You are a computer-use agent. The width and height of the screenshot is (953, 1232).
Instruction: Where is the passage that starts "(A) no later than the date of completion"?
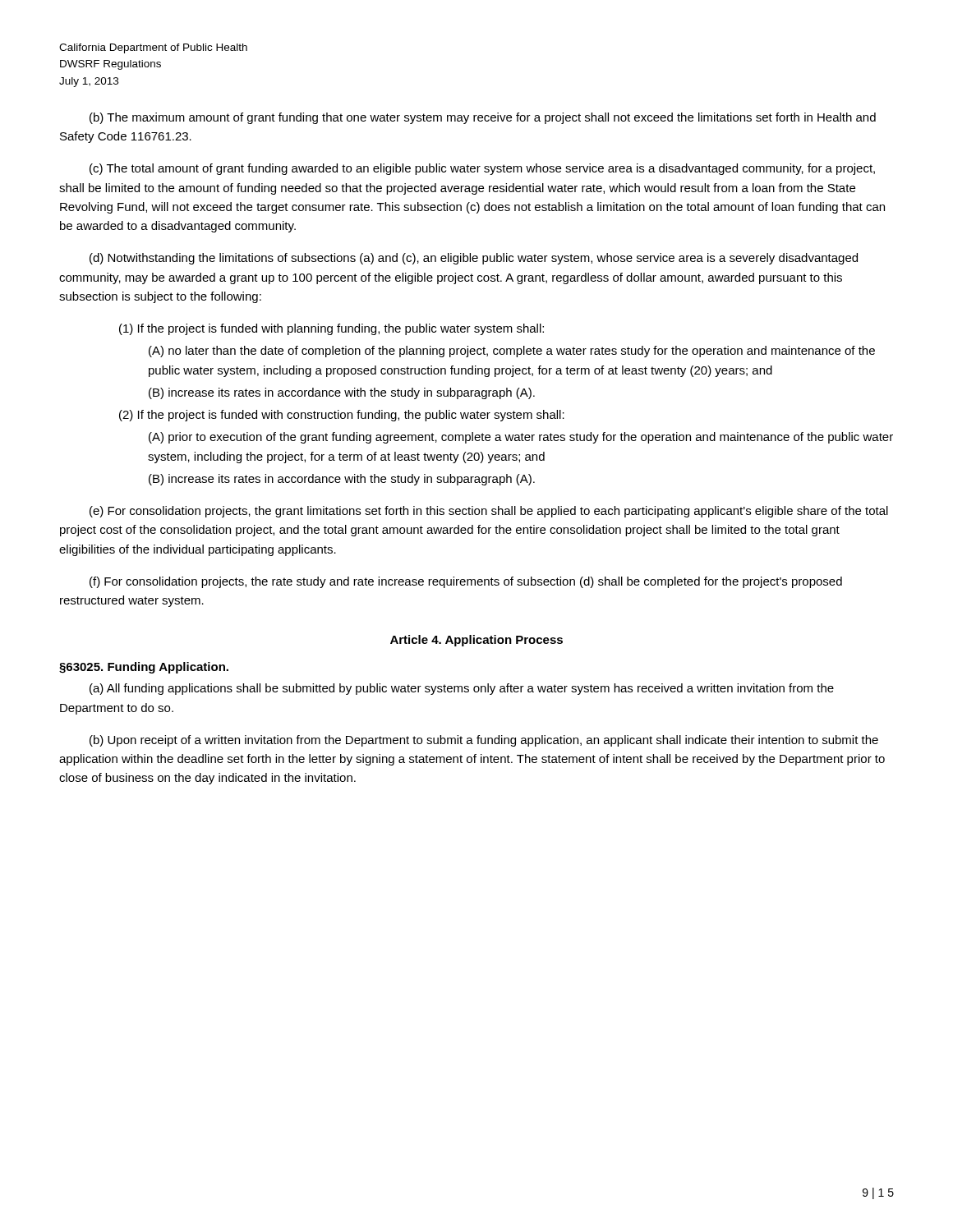point(521,360)
